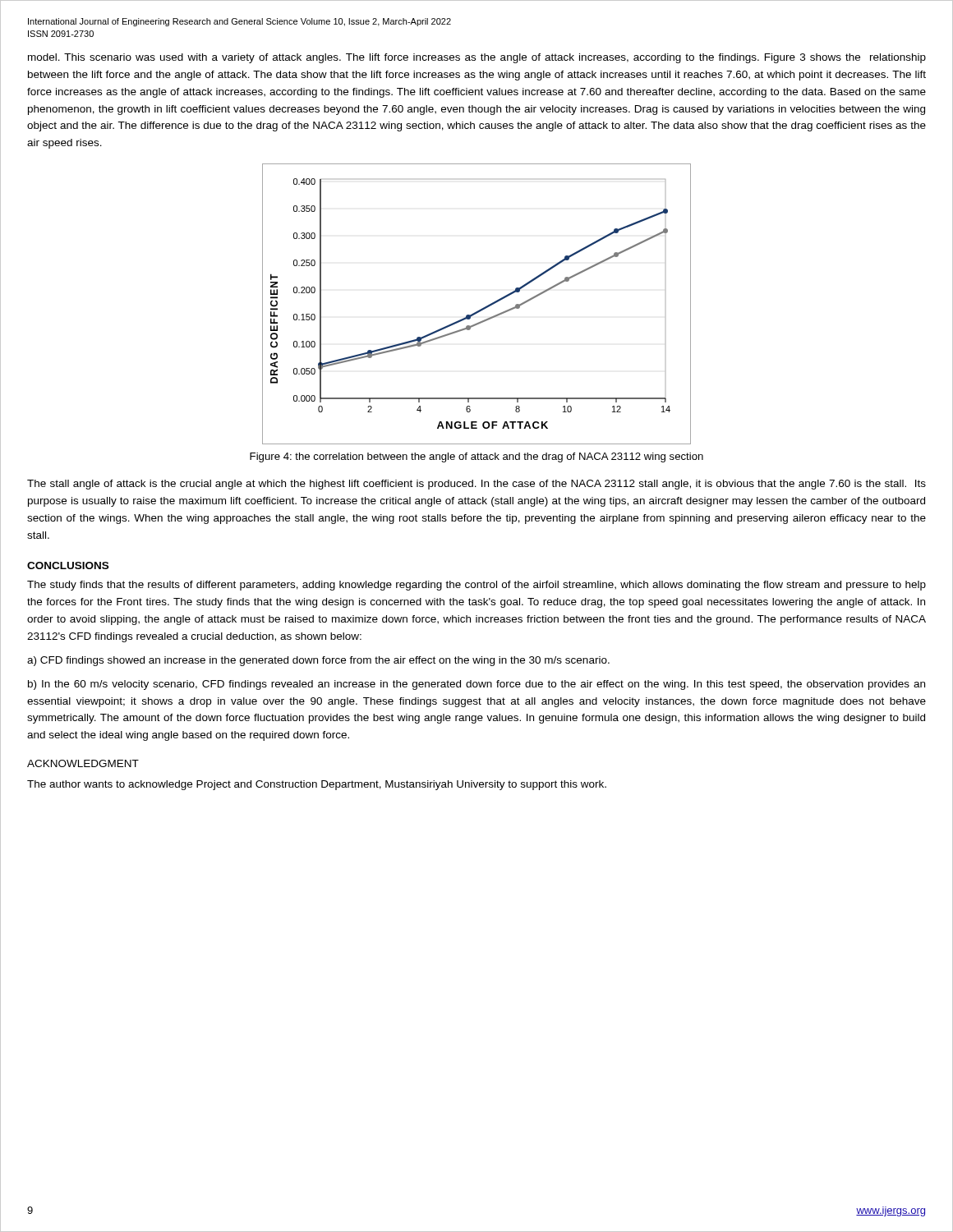The width and height of the screenshot is (953, 1232).
Task: Select the list item containing "b) In the 60 m/s velocity scenario, CFD"
Action: pyautogui.click(x=476, y=709)
